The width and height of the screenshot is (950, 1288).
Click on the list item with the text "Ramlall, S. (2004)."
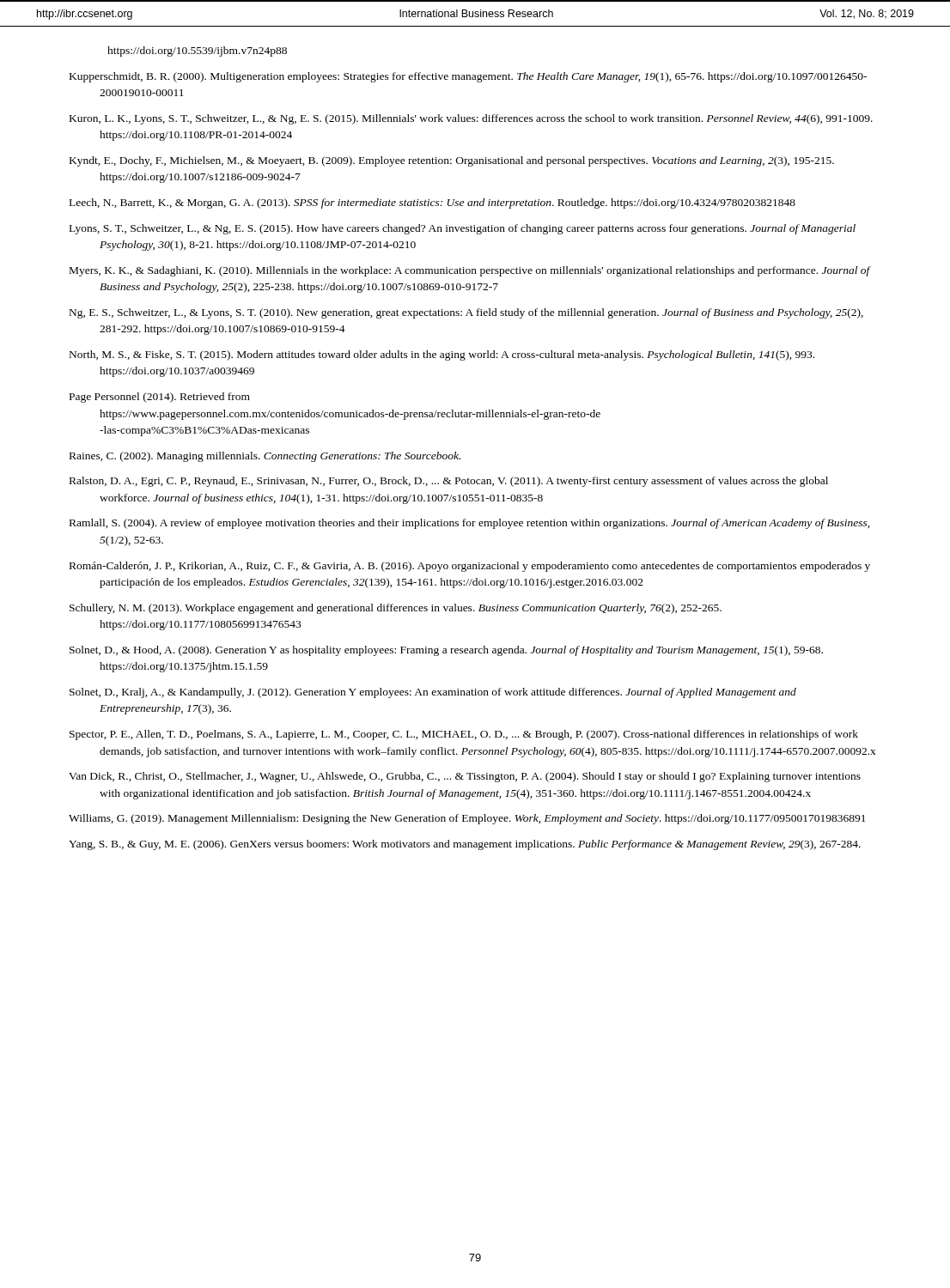tap(469, 531)
